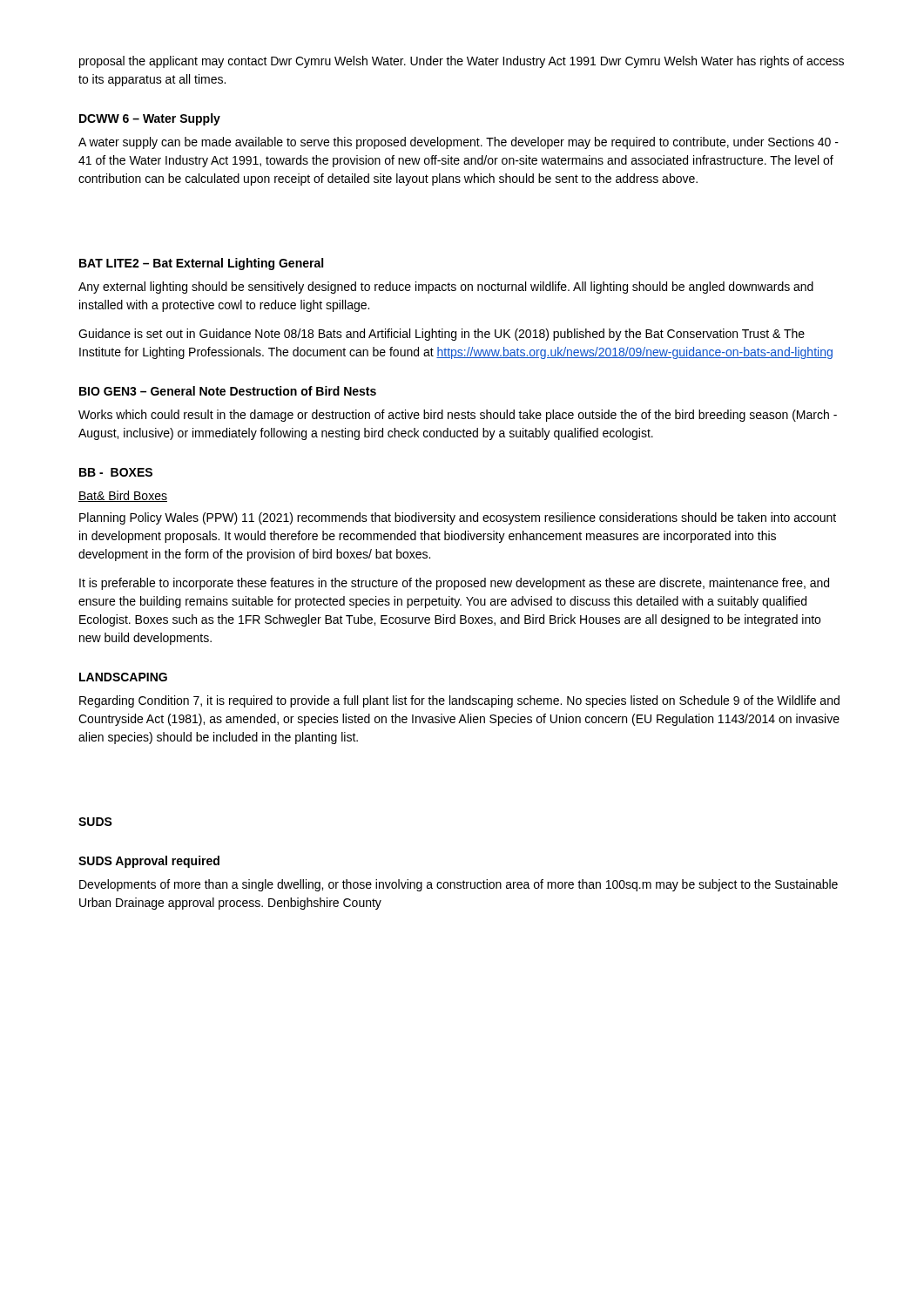Where does it say "SUDS Approval required"?
924x1307 pixels.
149,861
